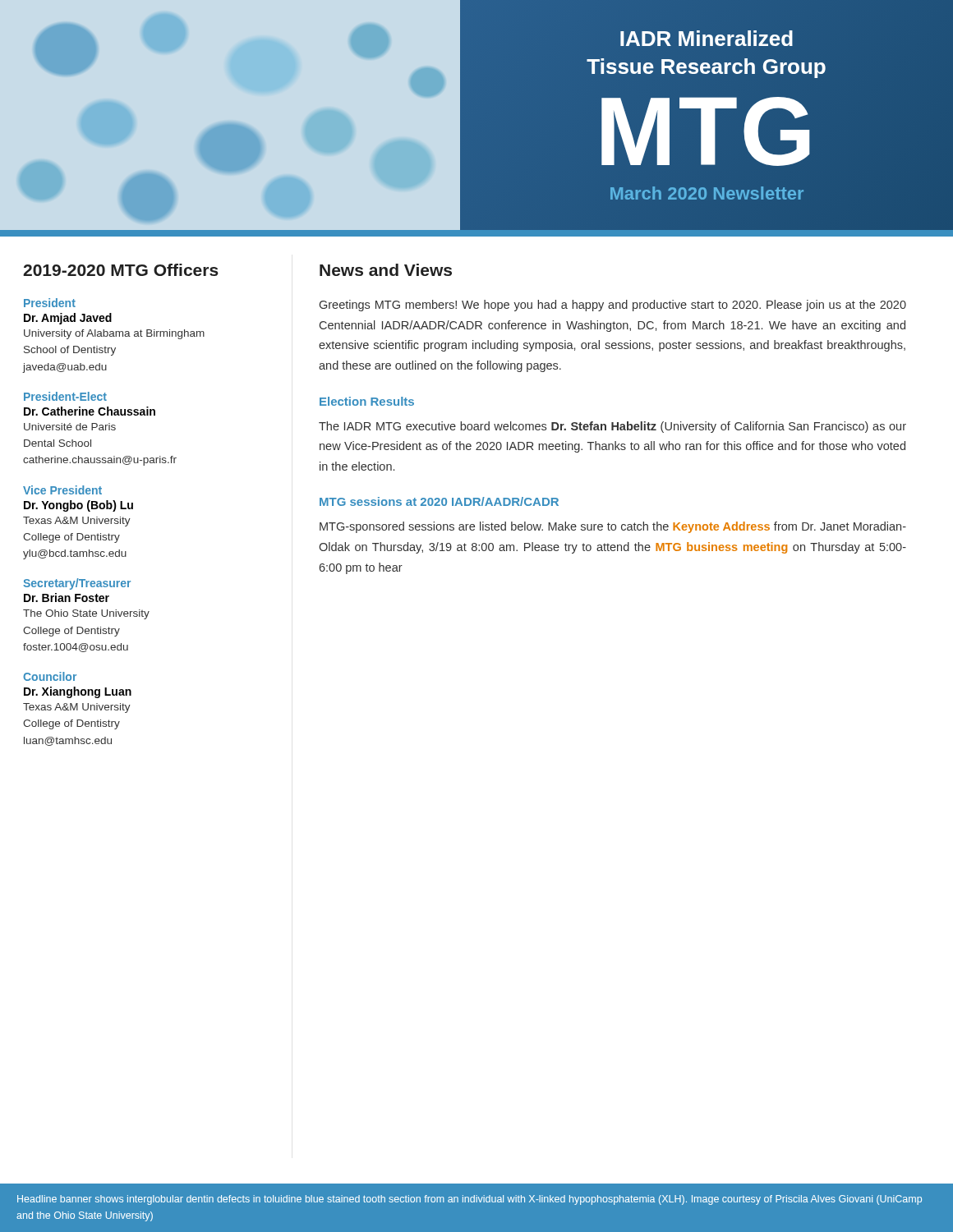Select the section header that says "News and Views"
Image resolution: width=953 pixels, height=1232 pixels.
[x=386, y=270]
